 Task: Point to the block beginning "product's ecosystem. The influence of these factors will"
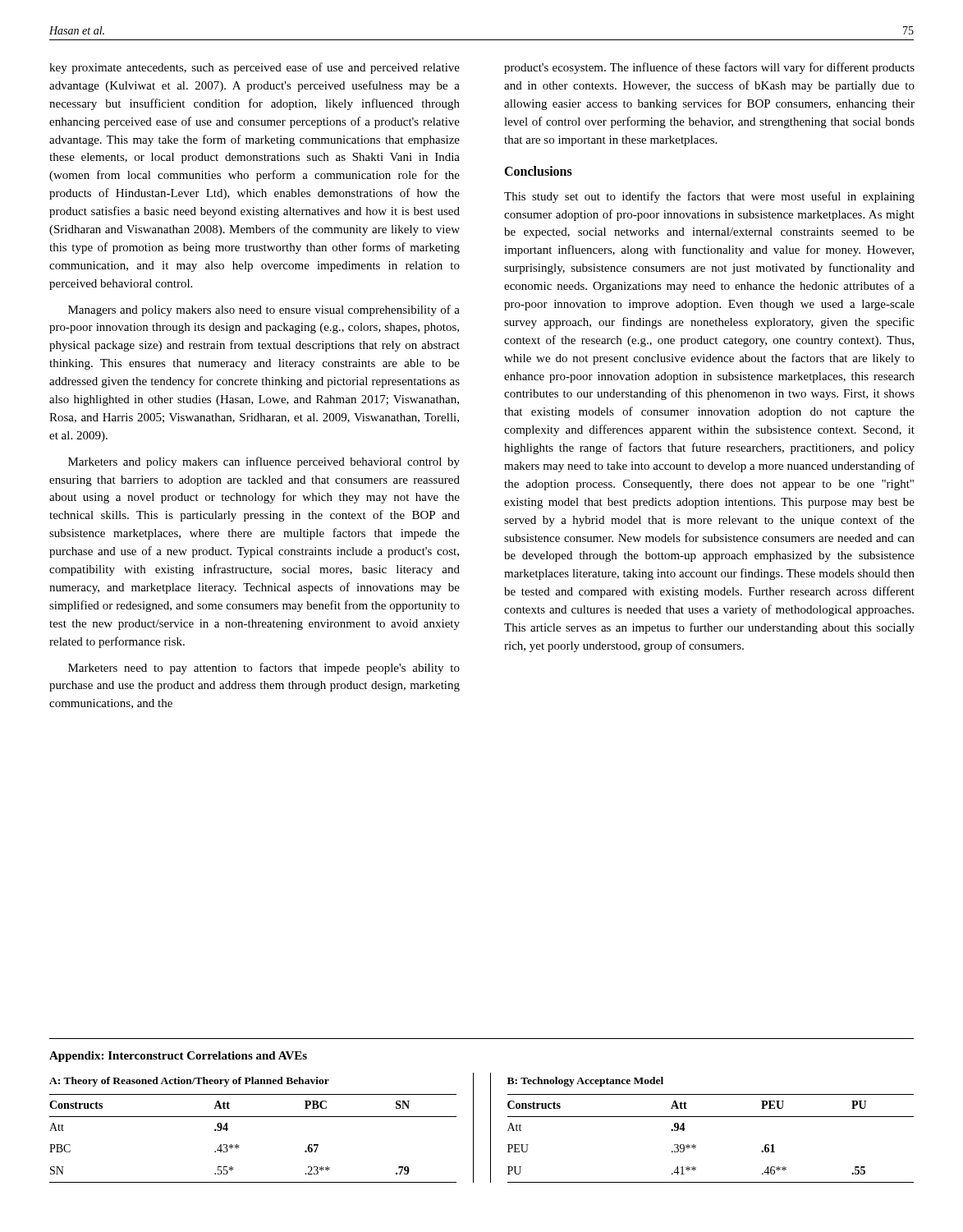(709, 104)
